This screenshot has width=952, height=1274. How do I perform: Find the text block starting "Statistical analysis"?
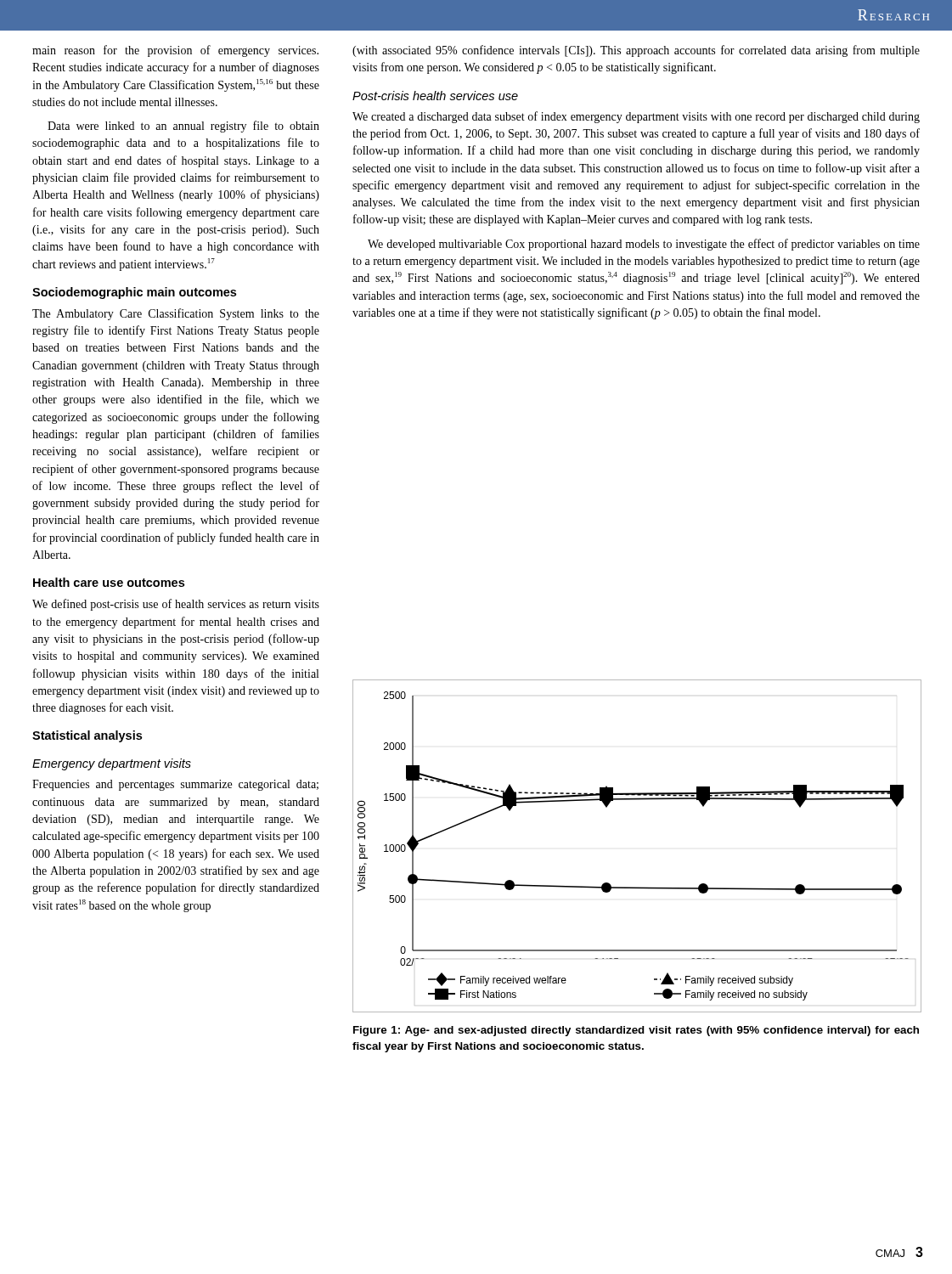pyautogui.click(x=87, y=736)
